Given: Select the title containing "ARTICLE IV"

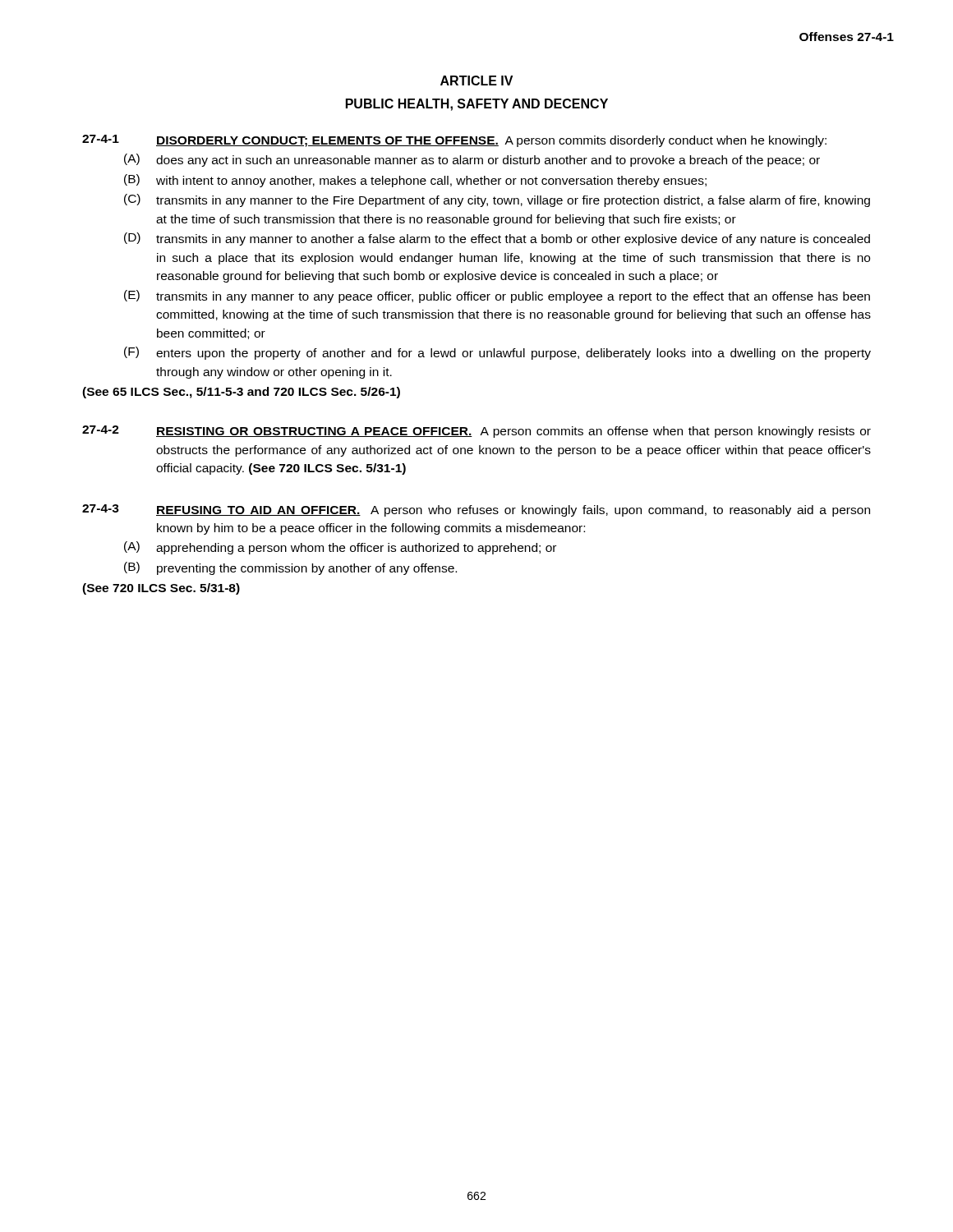Looking at the screenshot, I should (476, 81).
